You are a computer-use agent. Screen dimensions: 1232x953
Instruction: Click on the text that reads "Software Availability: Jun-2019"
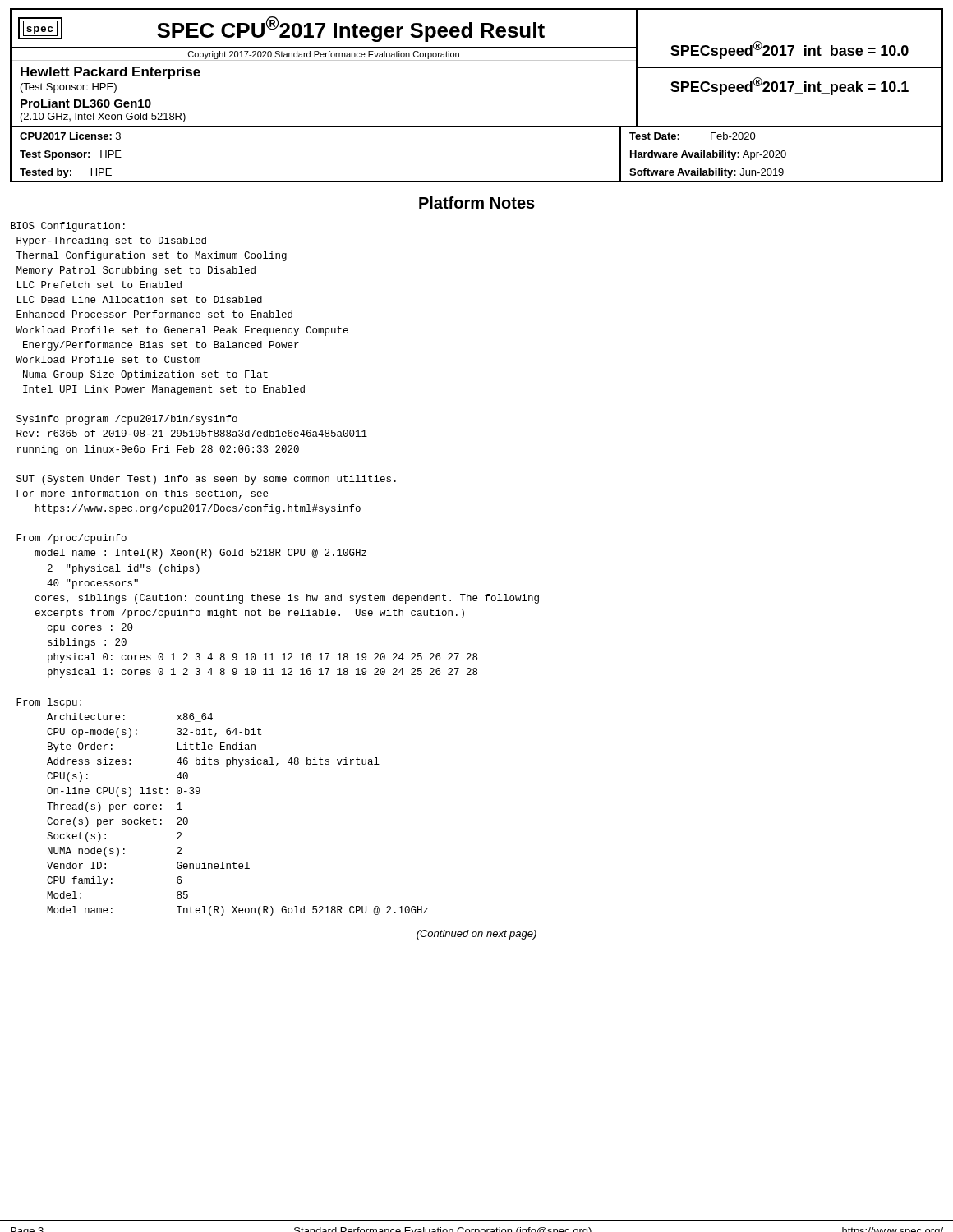(x=707, y=172)
